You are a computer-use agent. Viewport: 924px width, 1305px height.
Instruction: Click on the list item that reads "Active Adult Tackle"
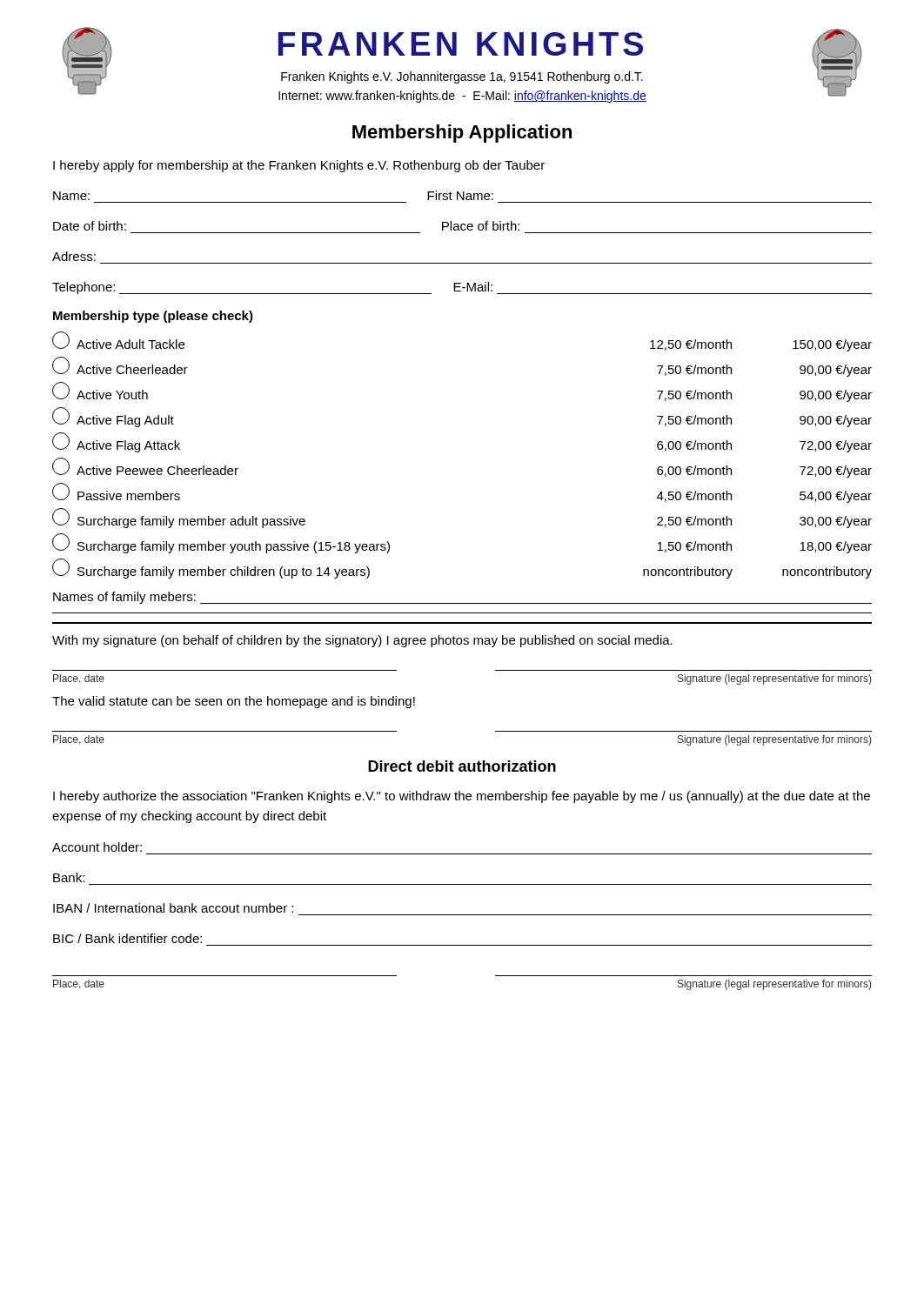(119, 341)
